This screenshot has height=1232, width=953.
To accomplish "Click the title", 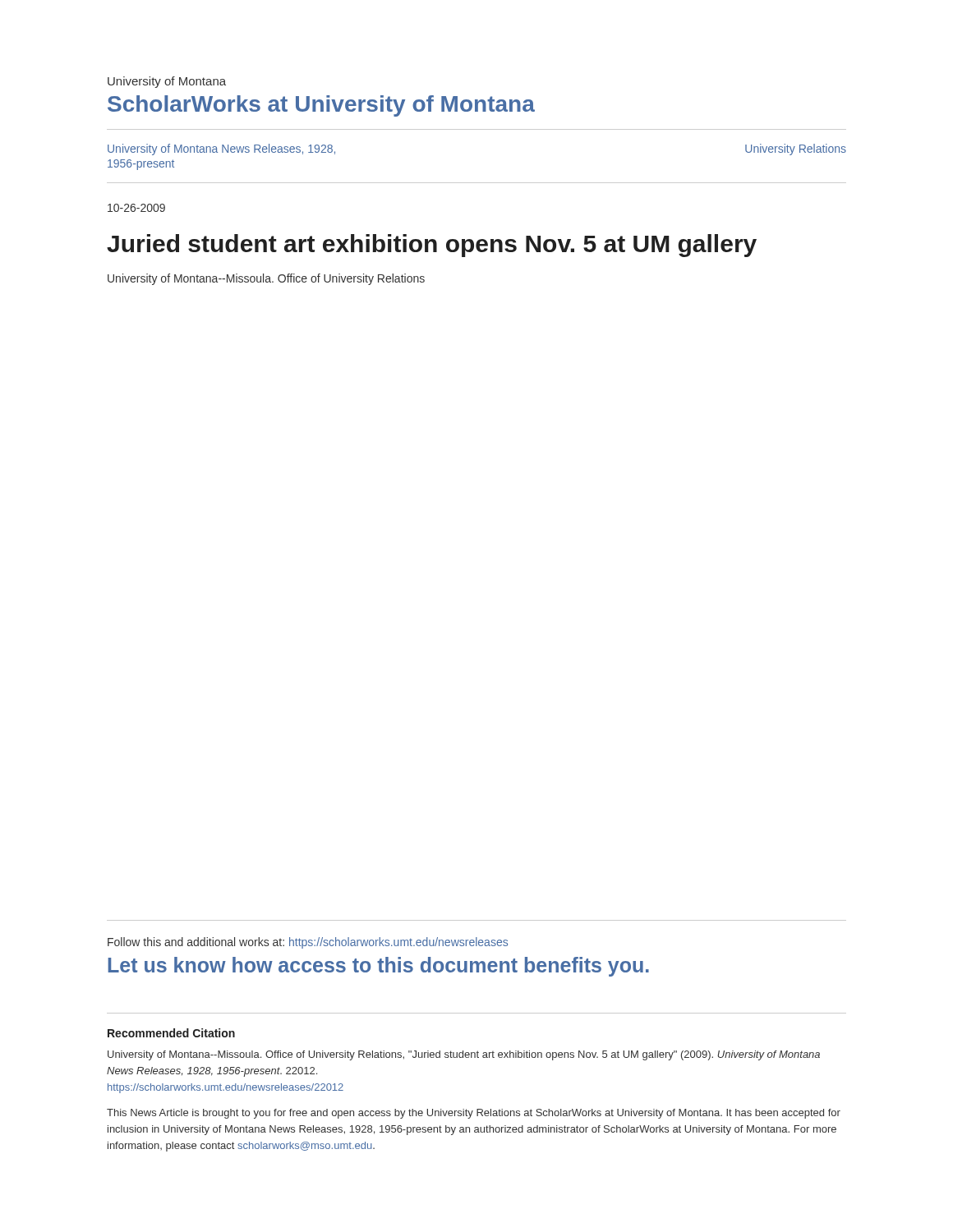I will point(476,104).
